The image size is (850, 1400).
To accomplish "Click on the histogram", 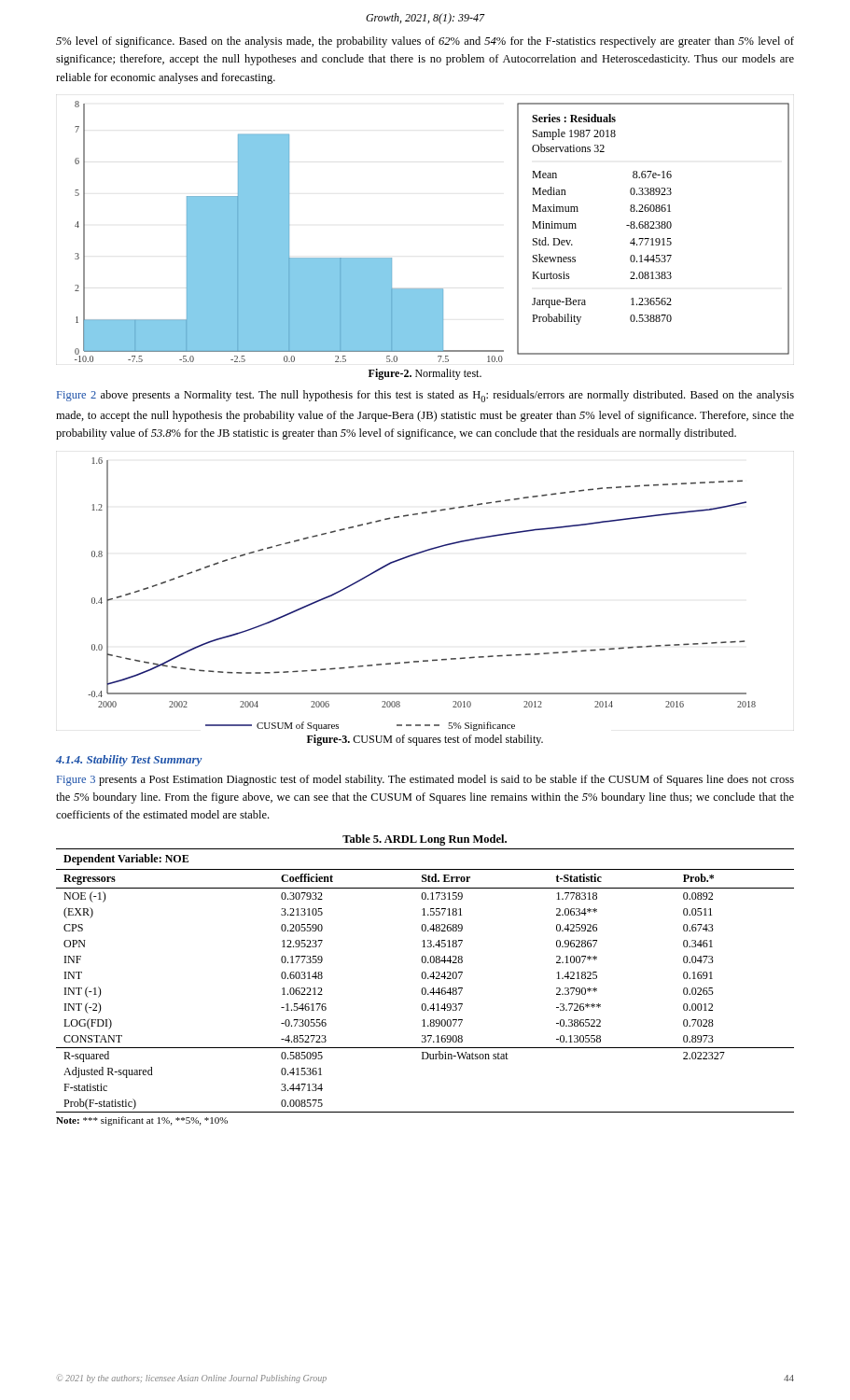I will [x=425, y=230].
